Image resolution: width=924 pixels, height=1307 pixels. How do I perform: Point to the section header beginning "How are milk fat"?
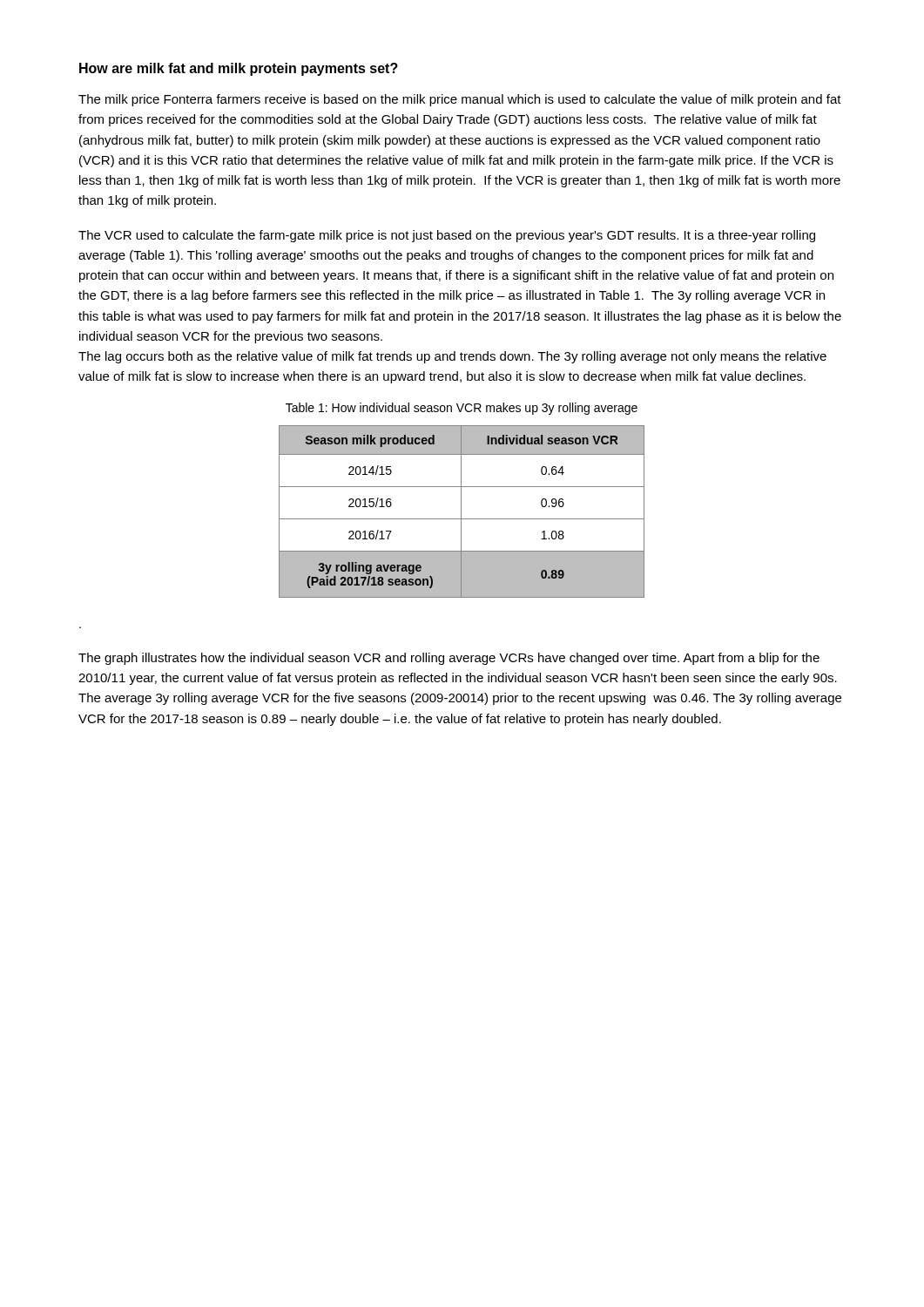pyautogui.click(x=238, y=68)
